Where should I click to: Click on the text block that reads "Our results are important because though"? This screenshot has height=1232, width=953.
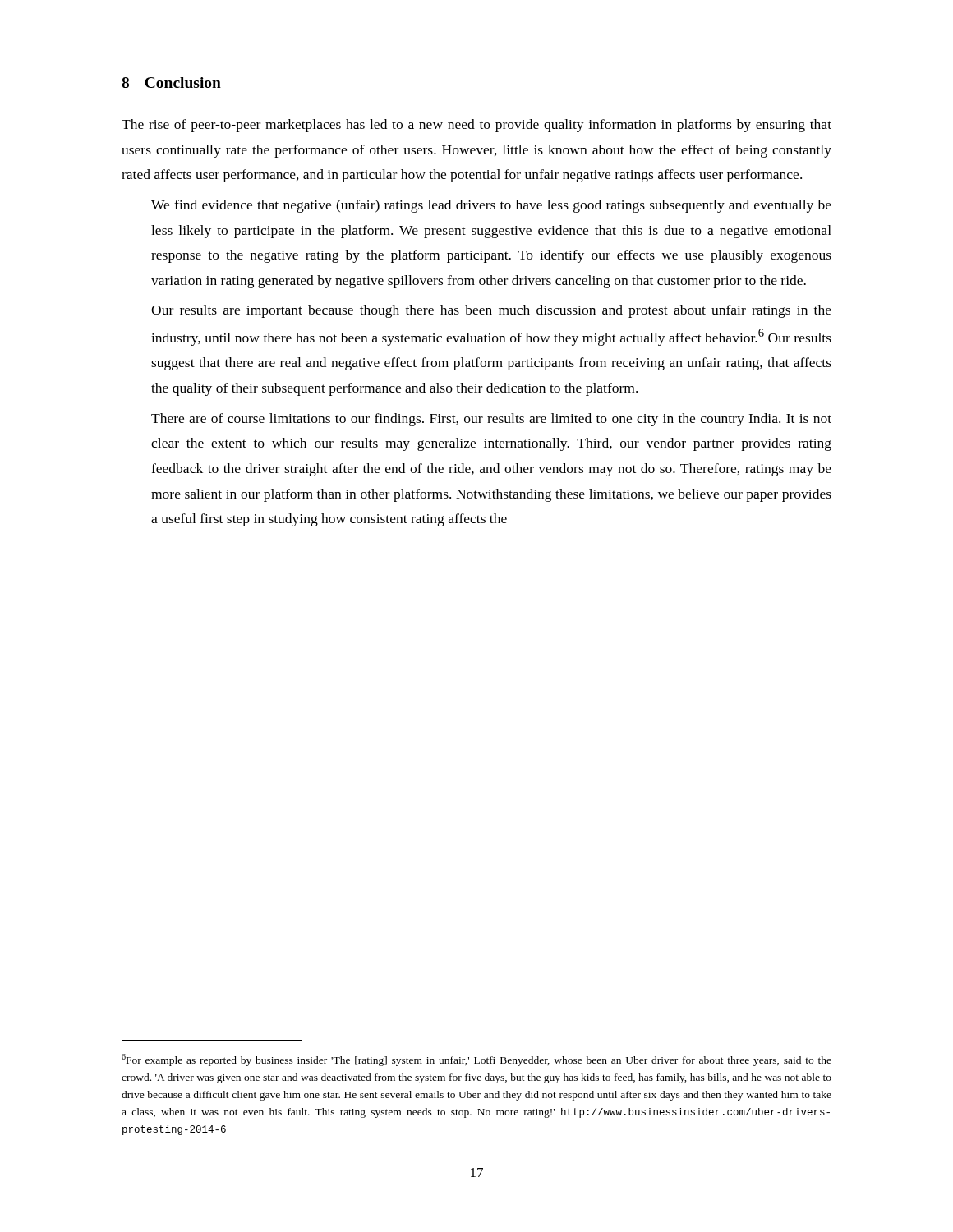coord(491,349)
